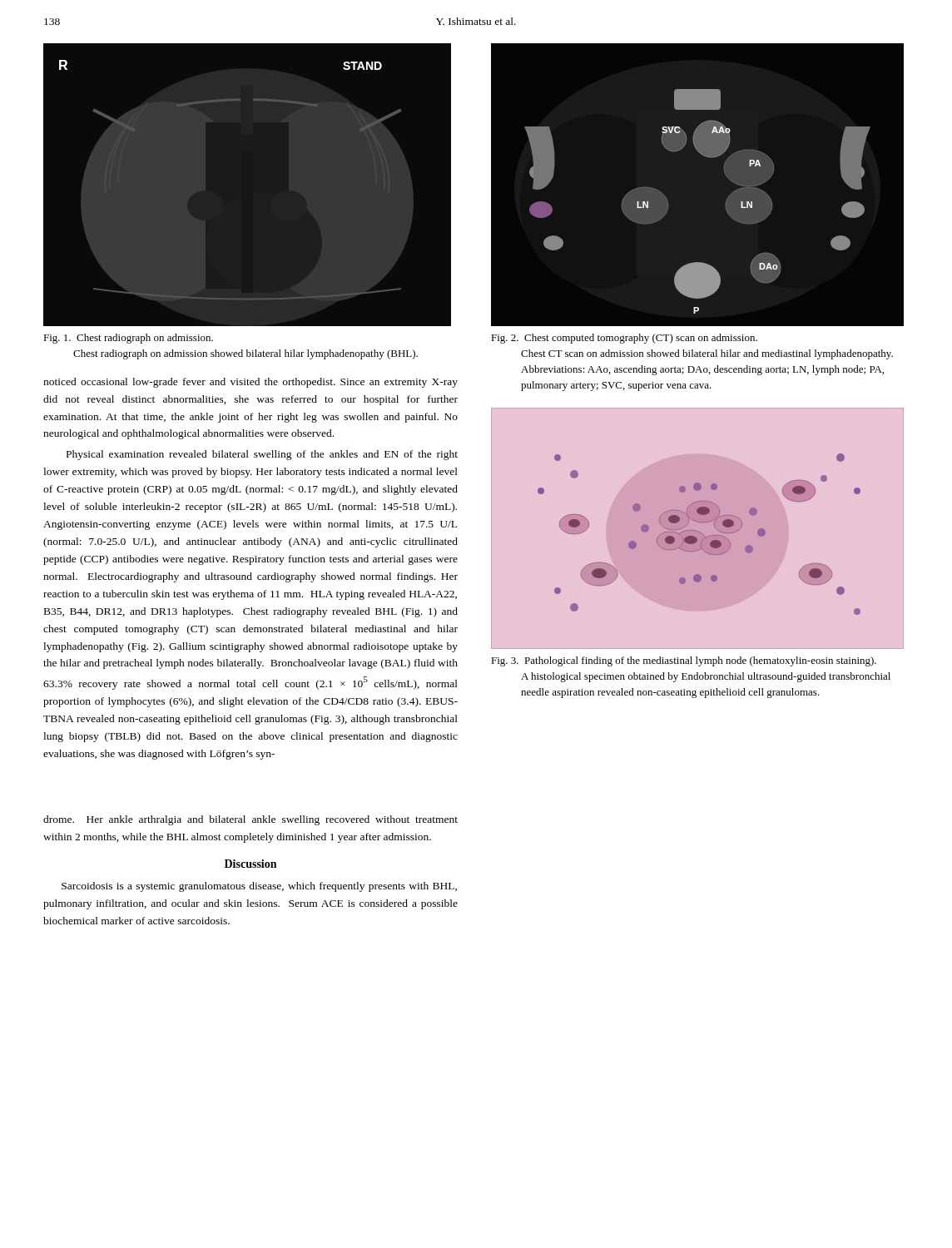The width and height of the screenshot is (952, 1248).
Task: Click the passage that begins "Sarcoidosis is a systemic granulomatous disease, which"
Action: click(x=251, y=904)
